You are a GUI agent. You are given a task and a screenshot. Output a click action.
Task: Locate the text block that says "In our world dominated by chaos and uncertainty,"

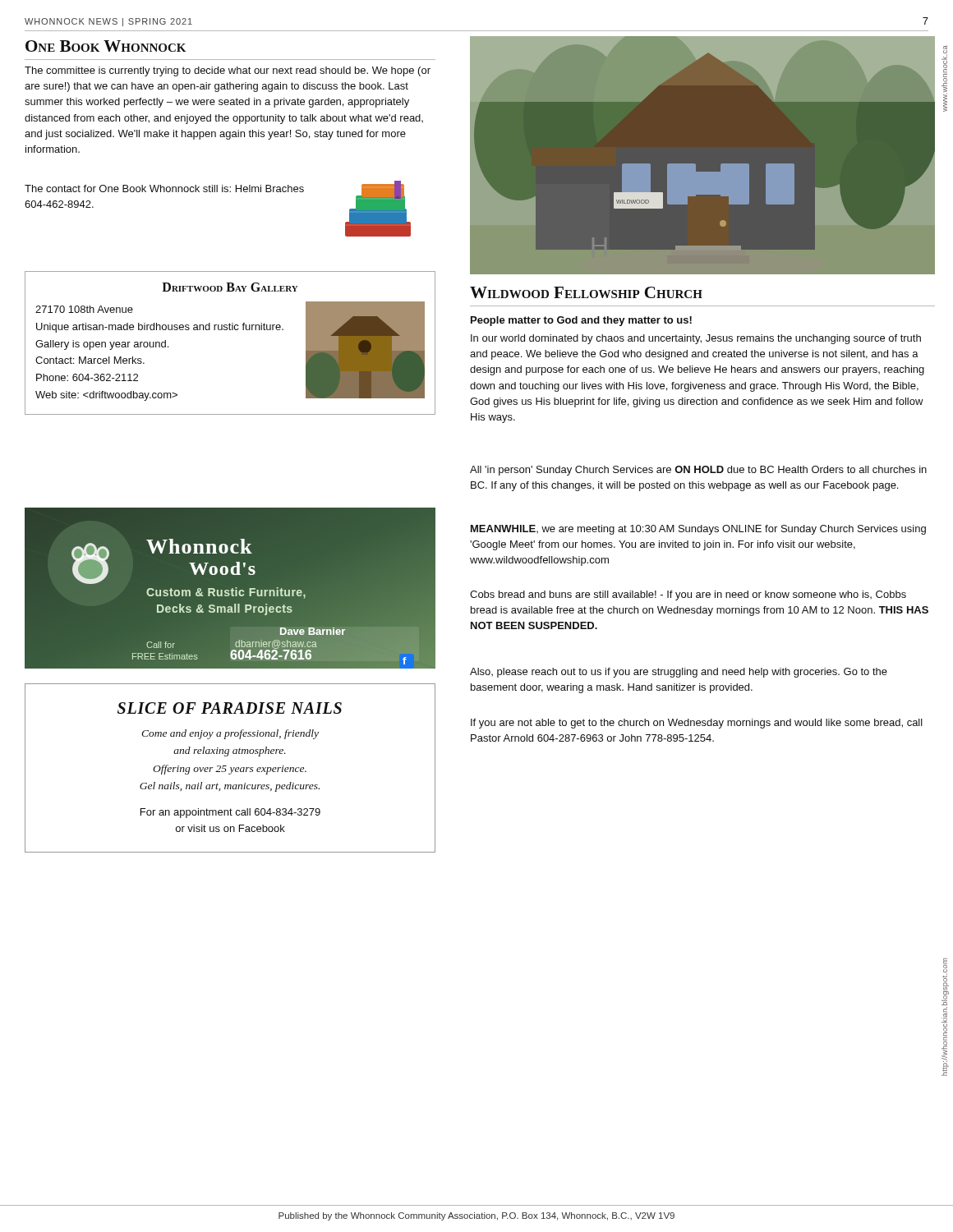coord(697,377)
